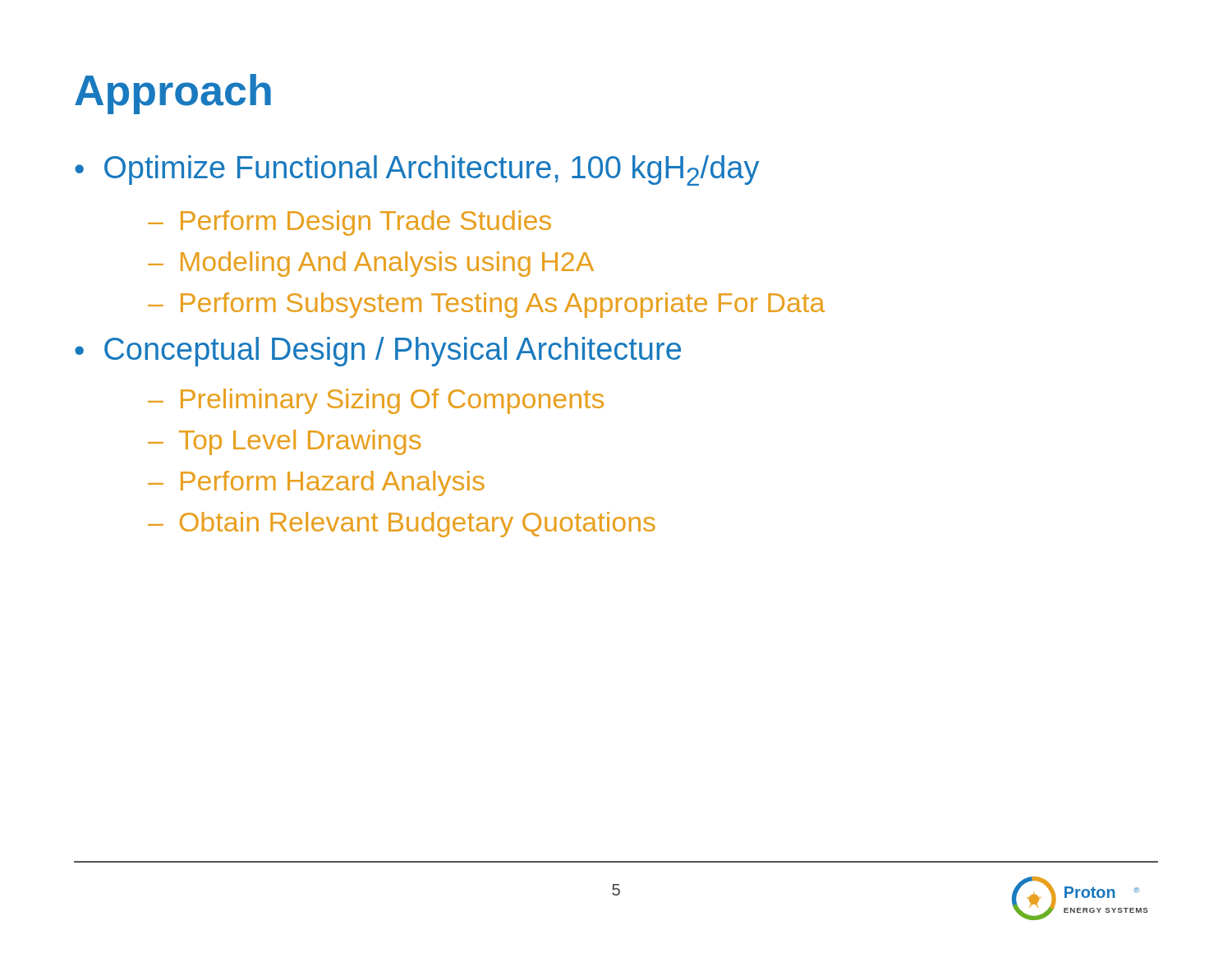The image size is (1232, 953).
Task: Find the list item that says "– Modeling And Analysis using"
Action: [x=371, y=262]
